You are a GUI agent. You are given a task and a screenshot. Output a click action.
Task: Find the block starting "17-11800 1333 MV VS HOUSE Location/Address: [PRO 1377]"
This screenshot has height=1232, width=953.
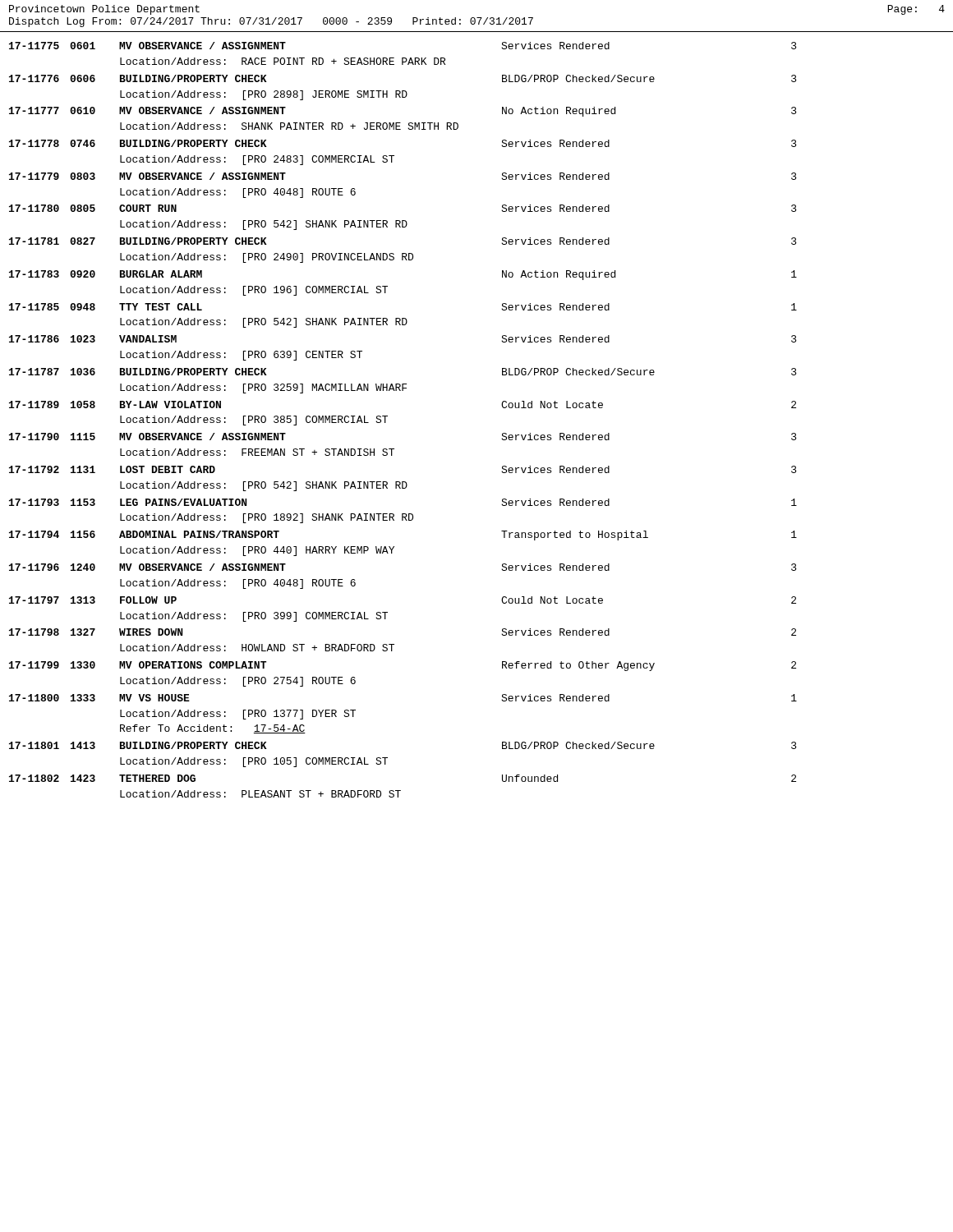pos(31,698)
